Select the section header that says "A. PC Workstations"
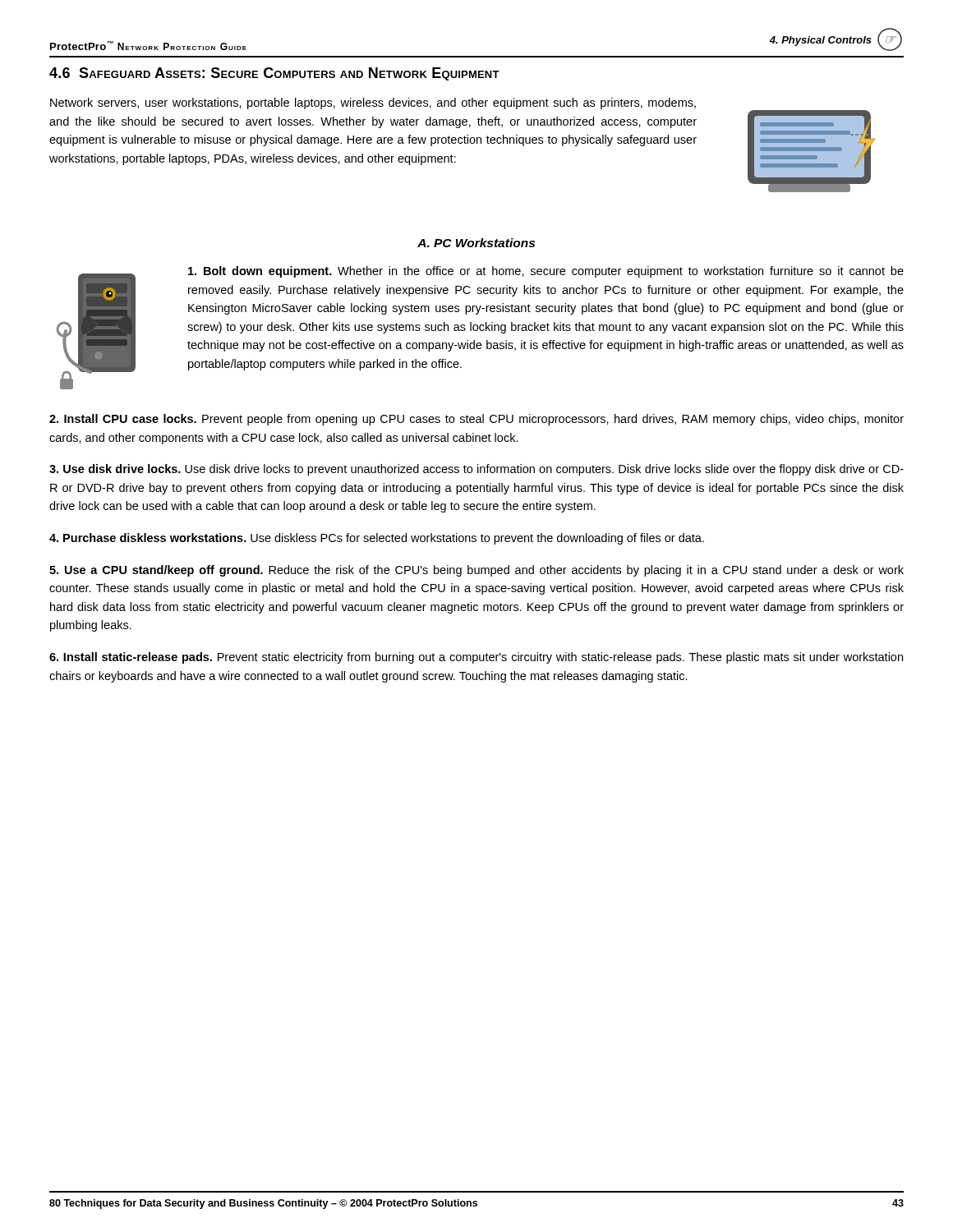The width and height of the screenshot is (953, 1232). 476,243
